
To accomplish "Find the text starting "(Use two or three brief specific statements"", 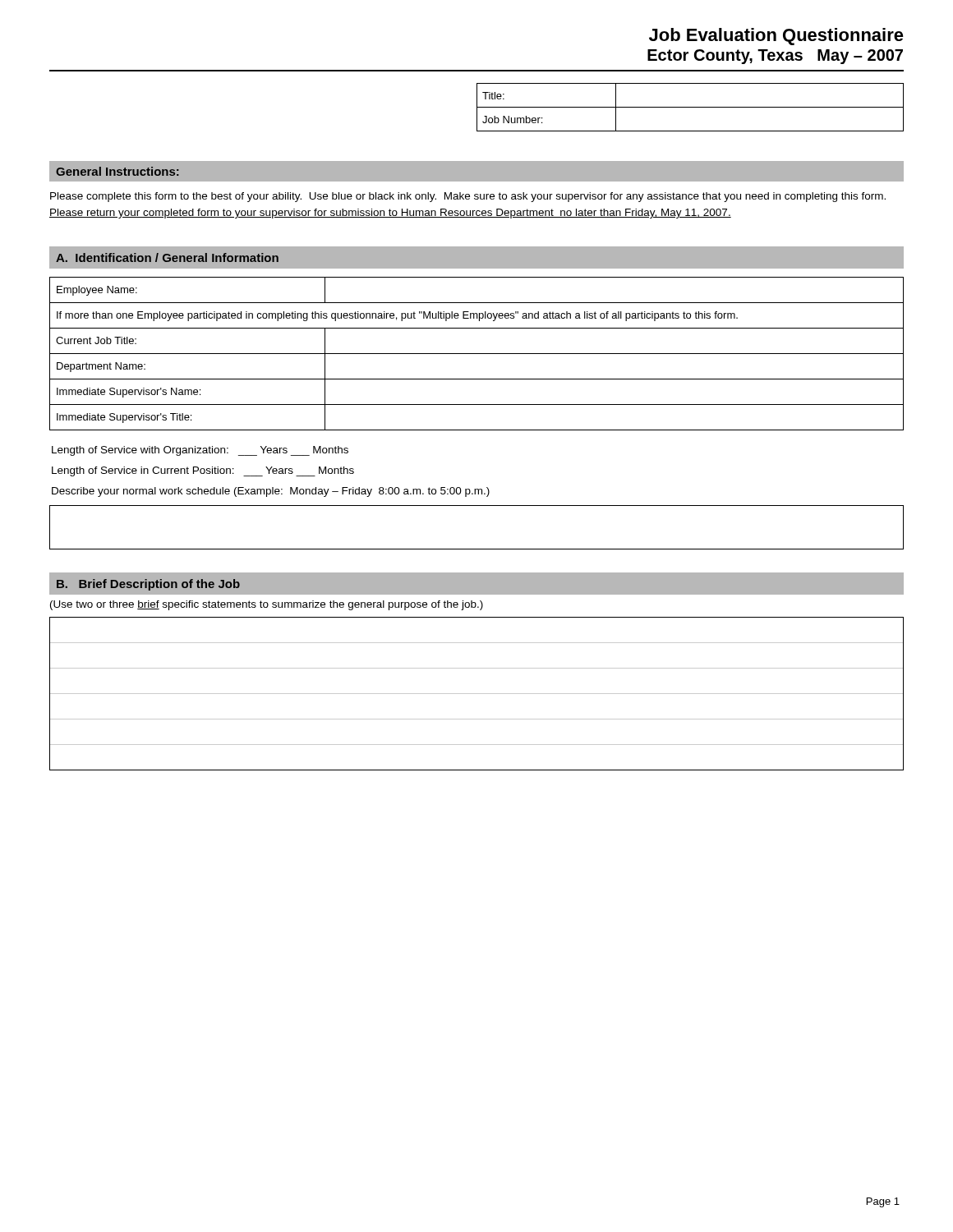I will tap(266, 604).
